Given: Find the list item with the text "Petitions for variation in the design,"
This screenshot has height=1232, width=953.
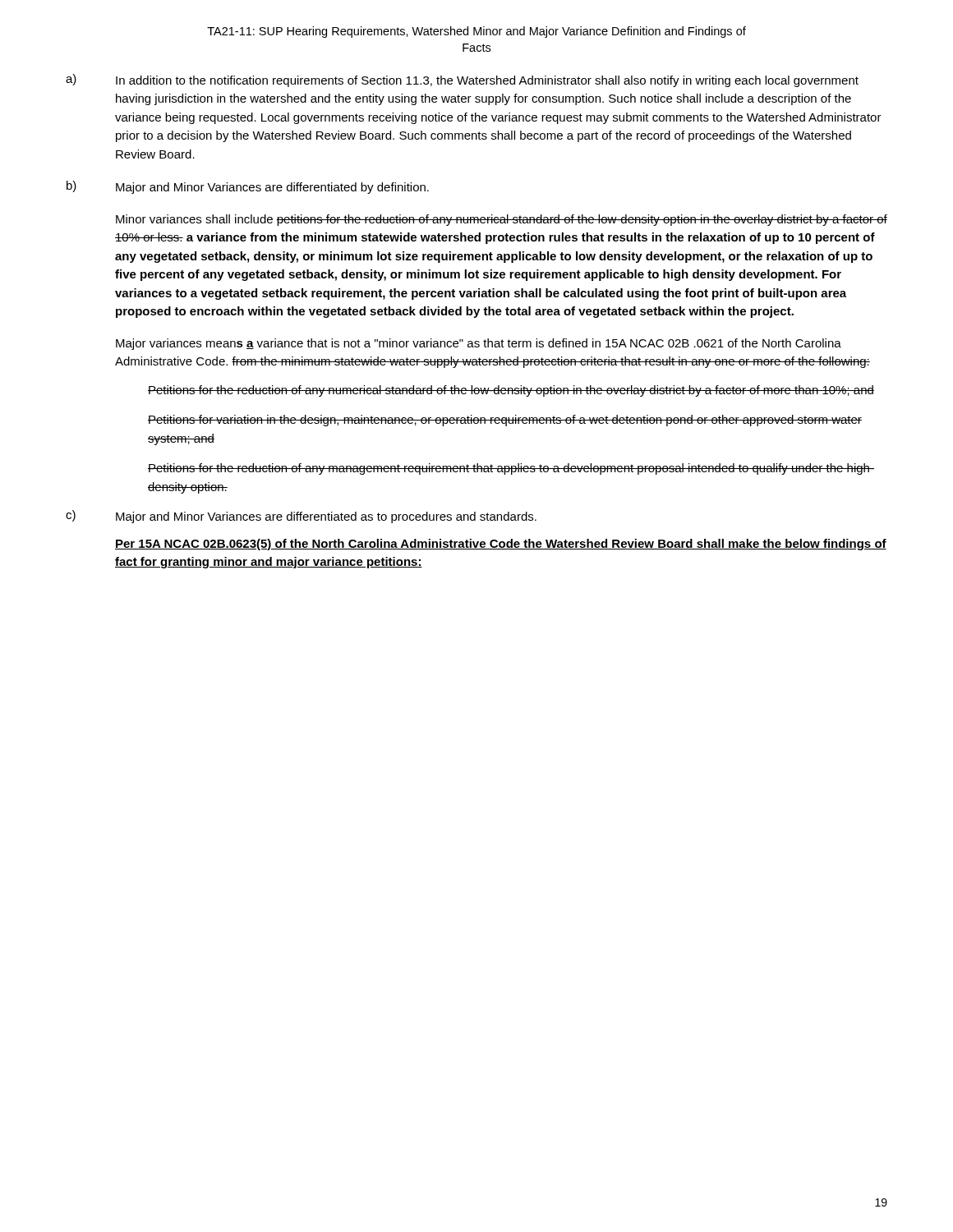Looking at the screenshot, I should coord(505,429).
